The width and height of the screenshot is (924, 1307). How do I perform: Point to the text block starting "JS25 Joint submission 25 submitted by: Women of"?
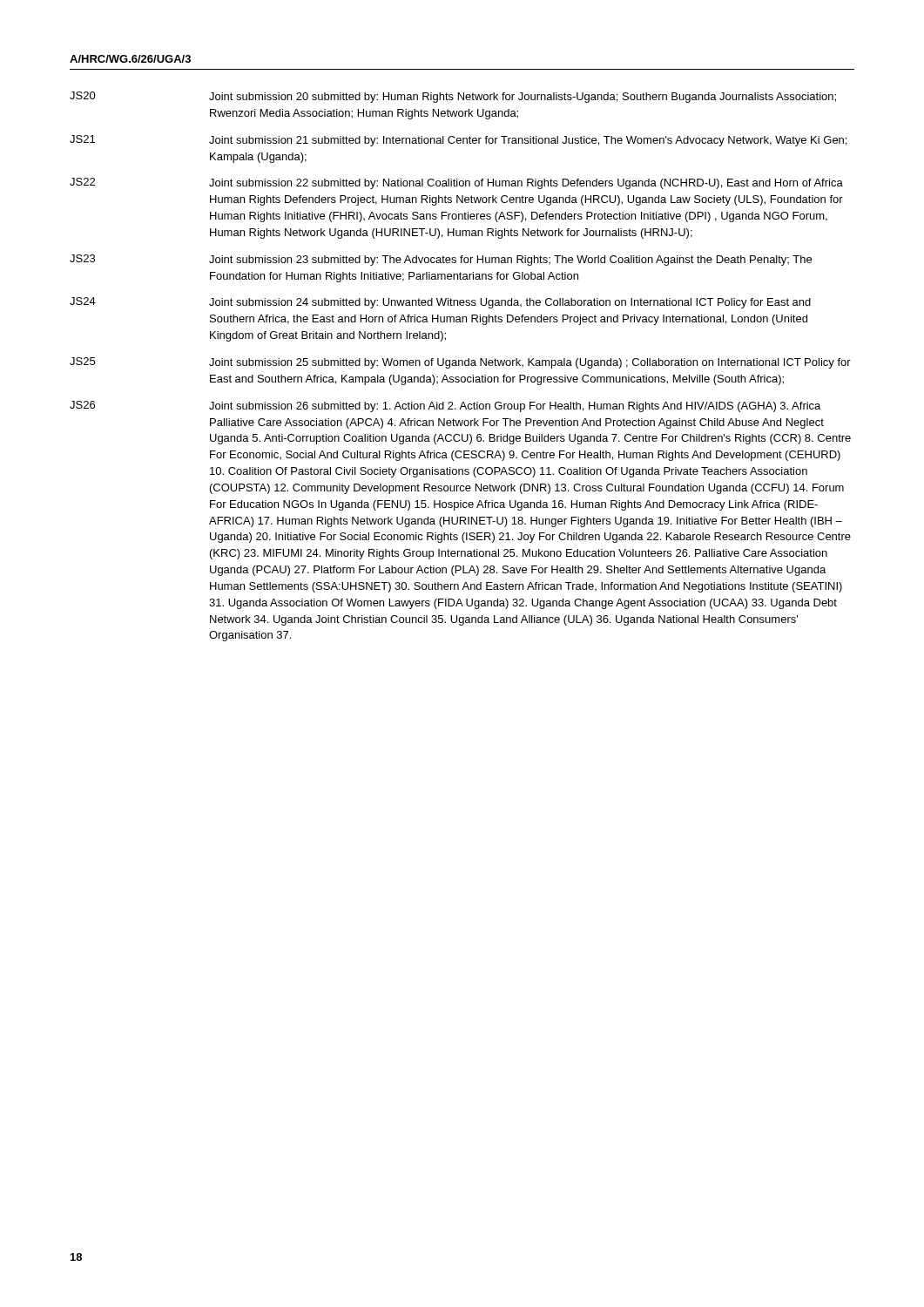point(462,371)
